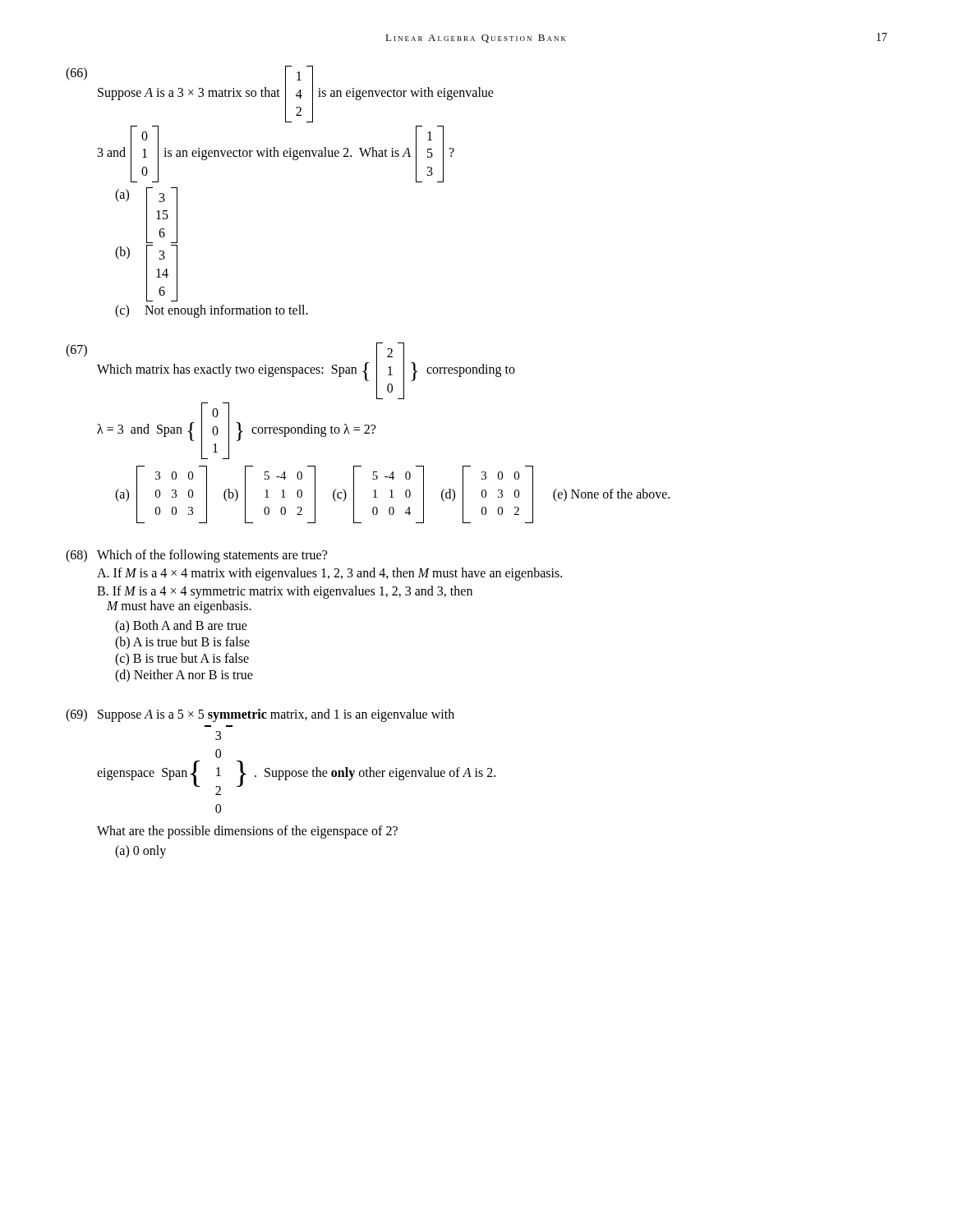Find the block on this page that starts "(68) Which of the following statements are true?"
Viewport: 953px width, 1232px height.
[x=476, y=580]
